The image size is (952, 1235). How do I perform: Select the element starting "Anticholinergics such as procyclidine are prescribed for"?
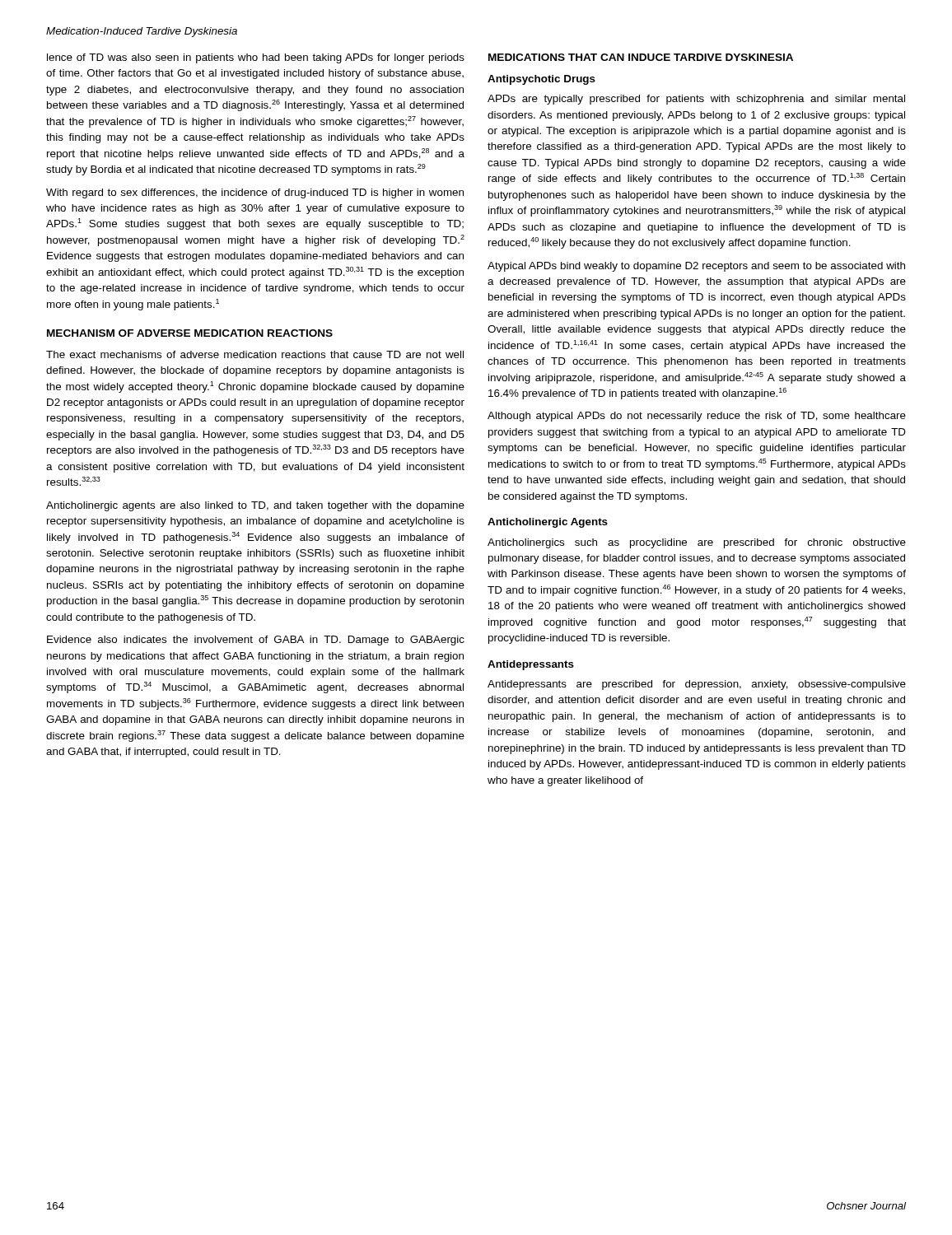697,590
